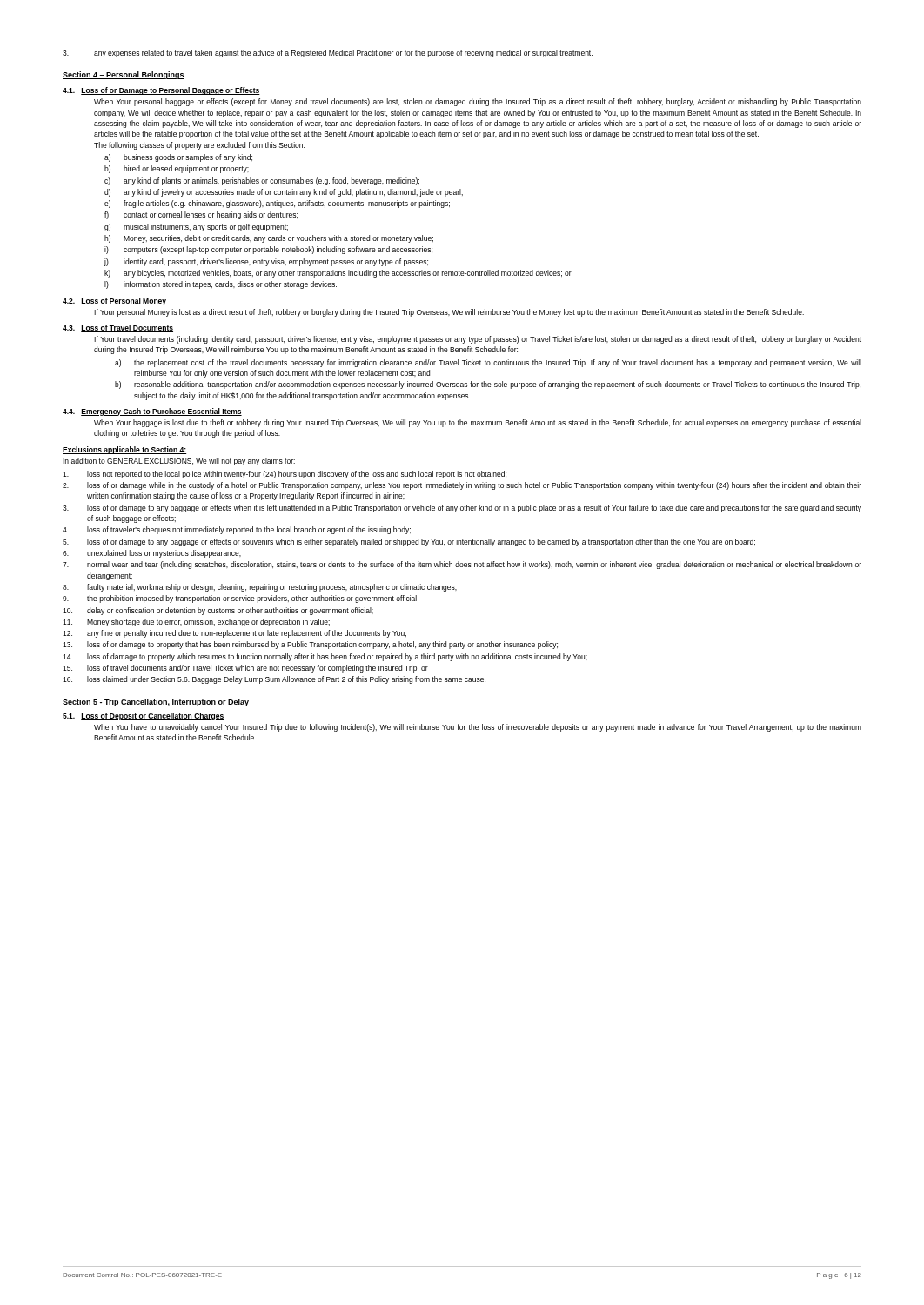Find "6.unexplained loss or mysterious disappearance;" on this page
This screenshot has width=924, height=1305.
click(x=152, y=553)
